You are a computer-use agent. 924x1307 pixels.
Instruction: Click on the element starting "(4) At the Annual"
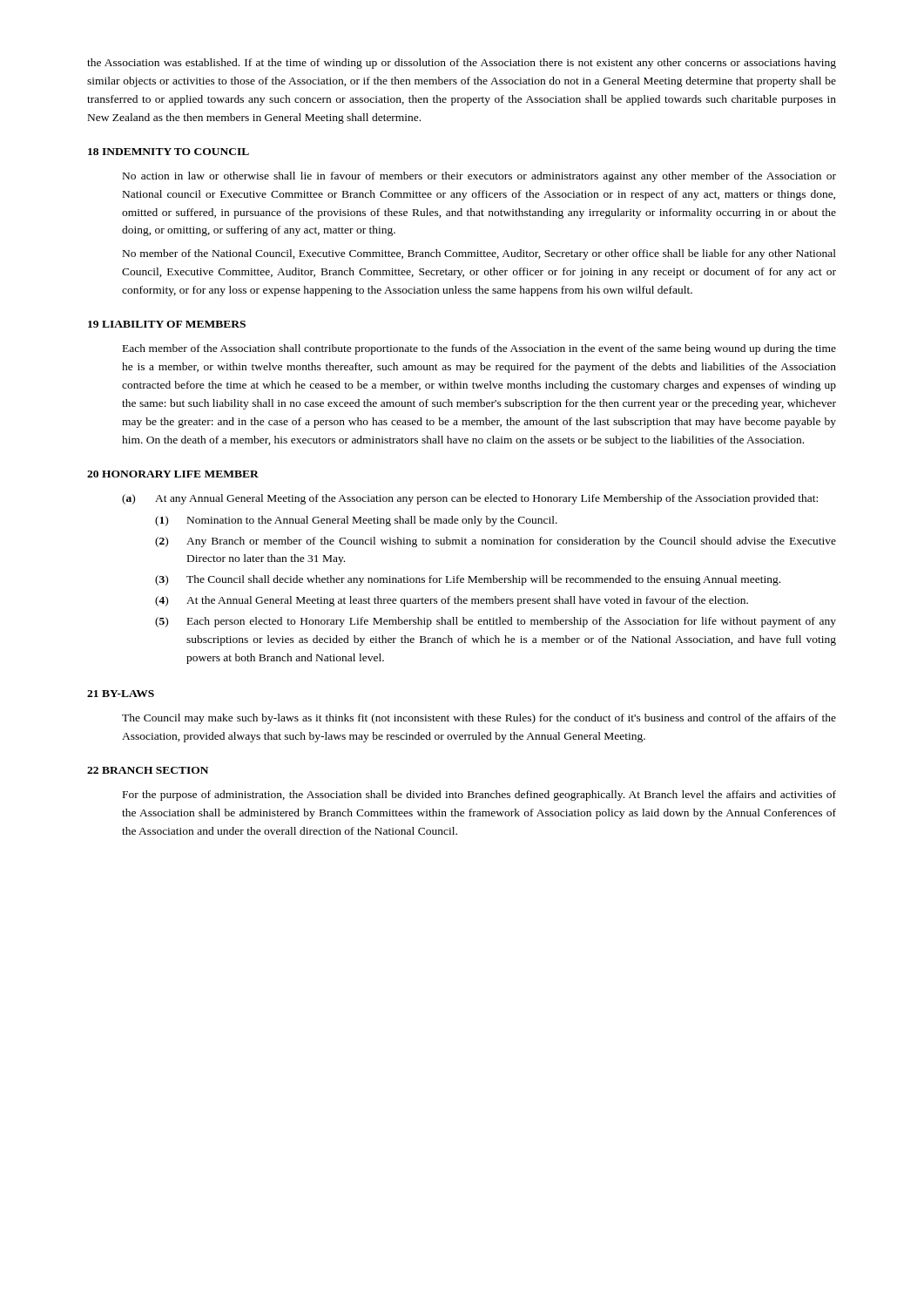pos(496,601)
